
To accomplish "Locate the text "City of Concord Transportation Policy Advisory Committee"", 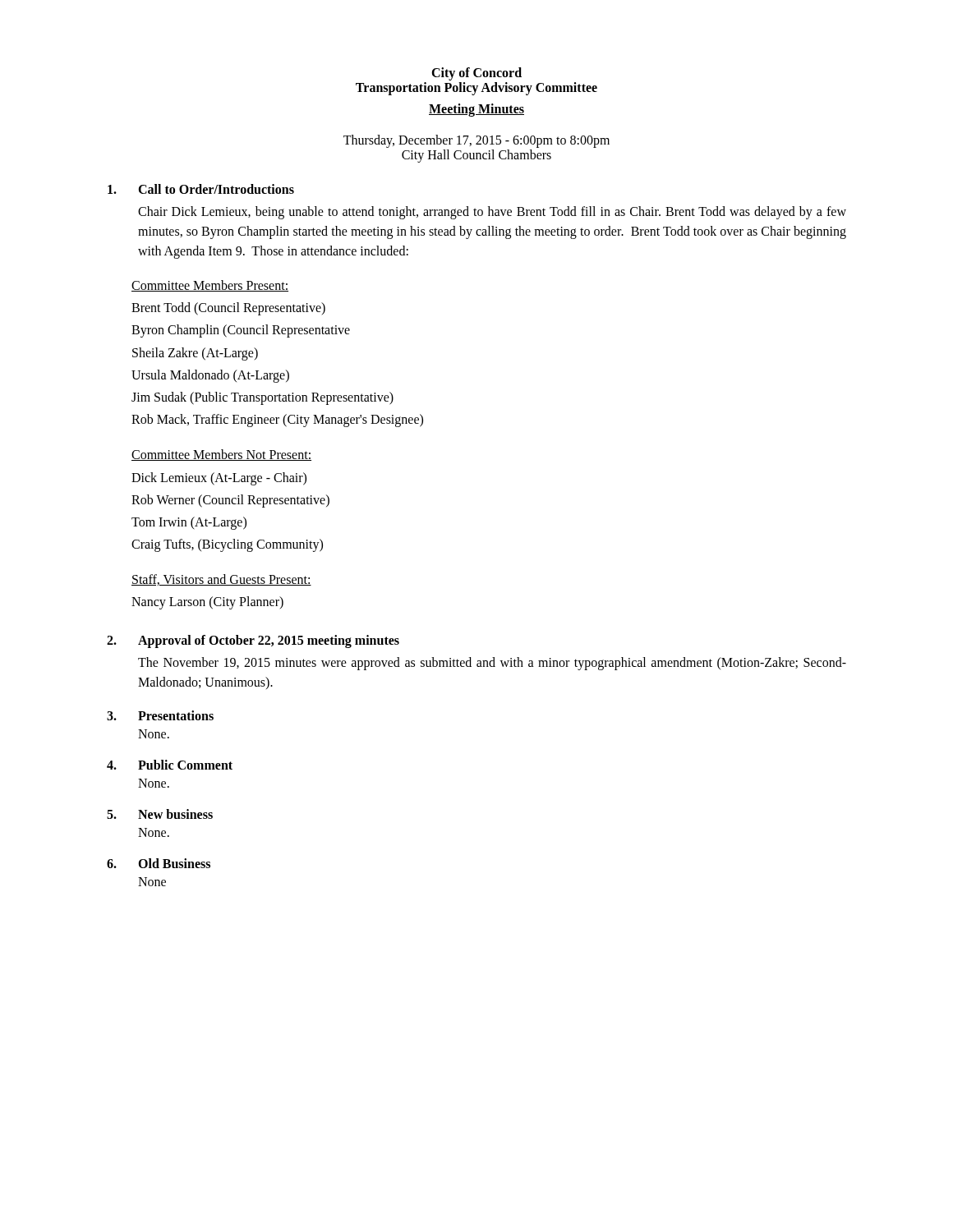I will (476, 80).
